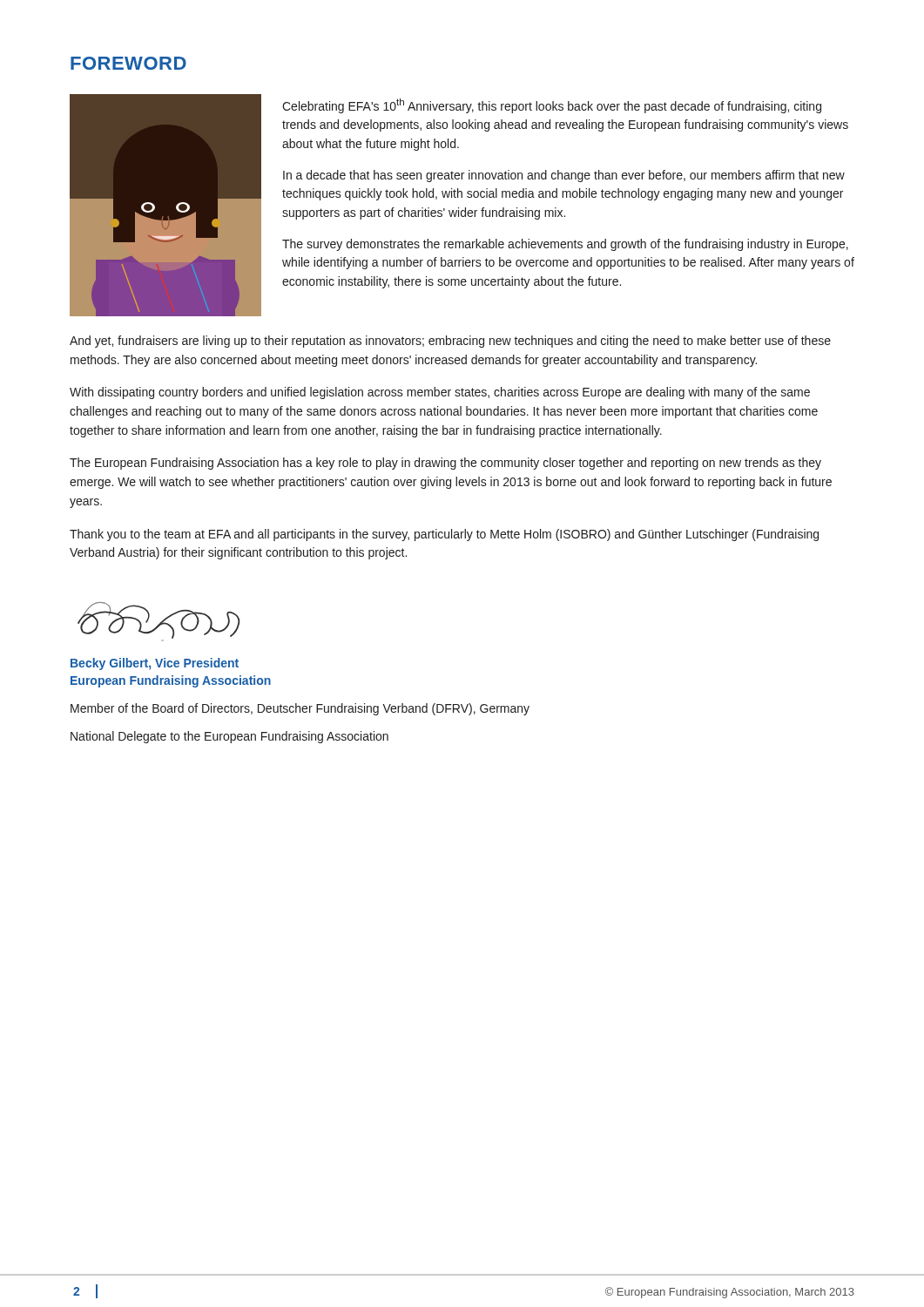This screenshot has height=1307, width=924.
Task: Point to the block beginning "Thank you to the team at"
Action: pos(445,543)
